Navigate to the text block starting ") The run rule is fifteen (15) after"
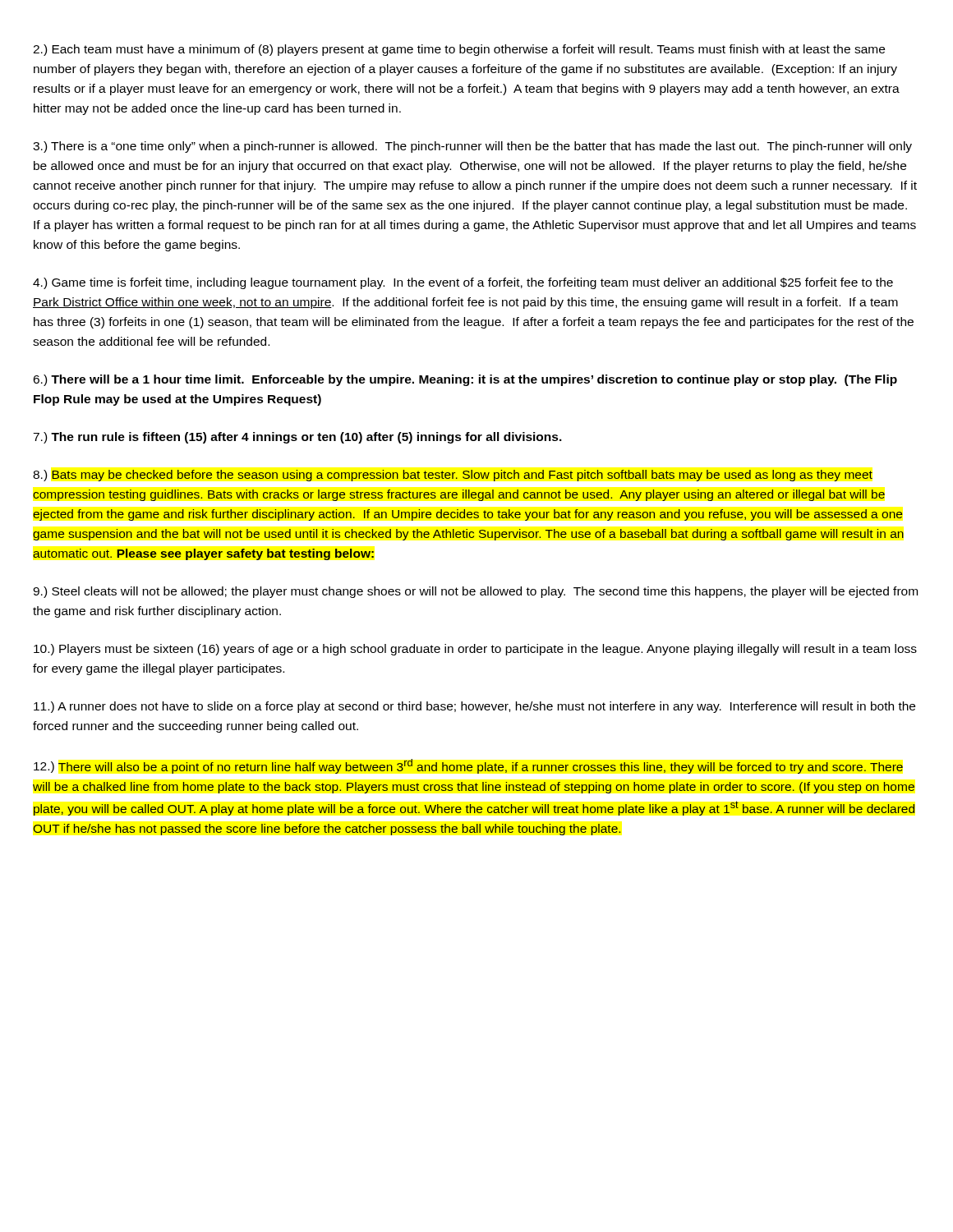Screen dimensions: 1232x953 298,437
